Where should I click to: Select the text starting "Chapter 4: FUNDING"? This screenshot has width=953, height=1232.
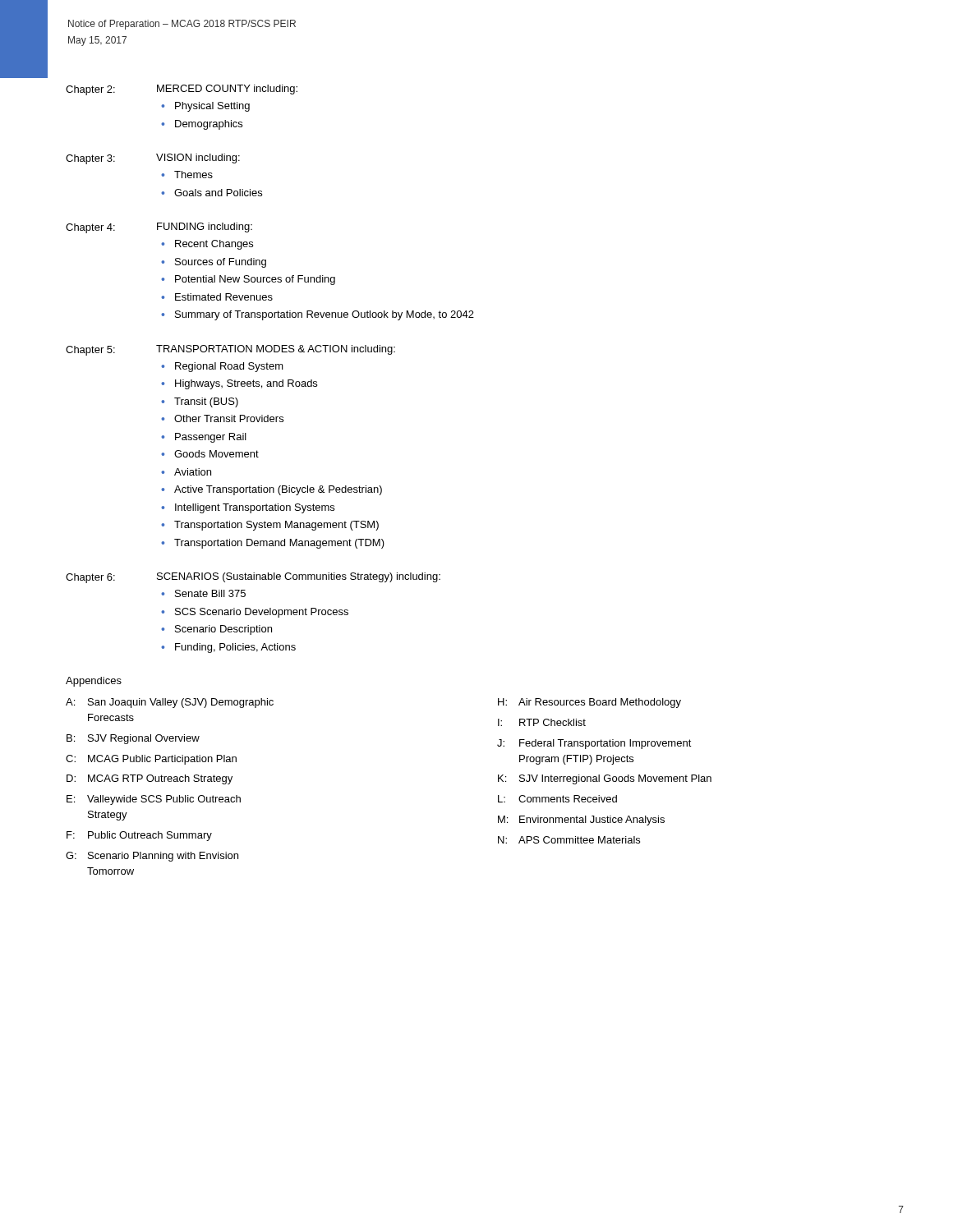click(159, 228)
